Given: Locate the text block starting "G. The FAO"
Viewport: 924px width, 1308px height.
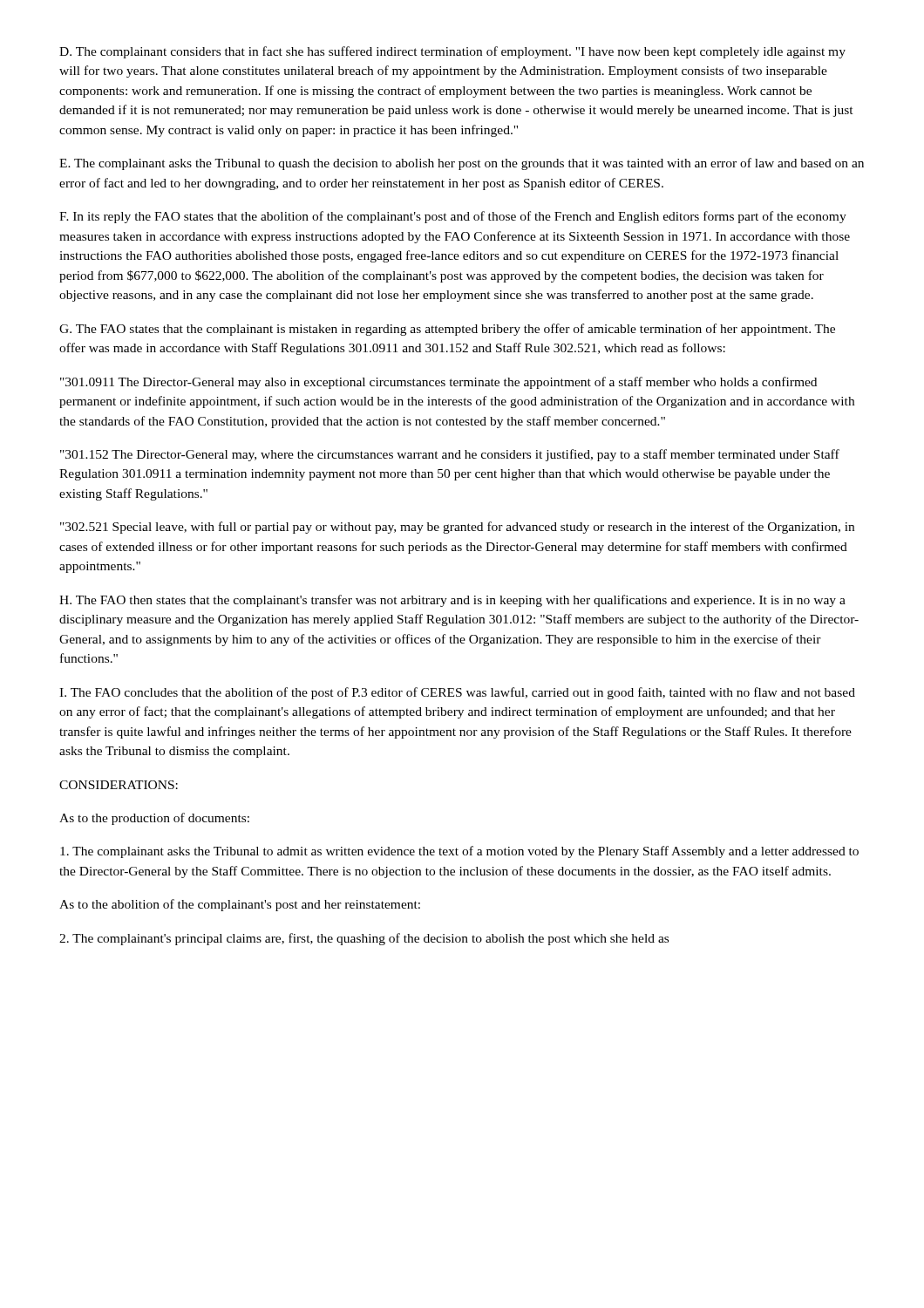Looking at the screenshot, I should 448,338.
